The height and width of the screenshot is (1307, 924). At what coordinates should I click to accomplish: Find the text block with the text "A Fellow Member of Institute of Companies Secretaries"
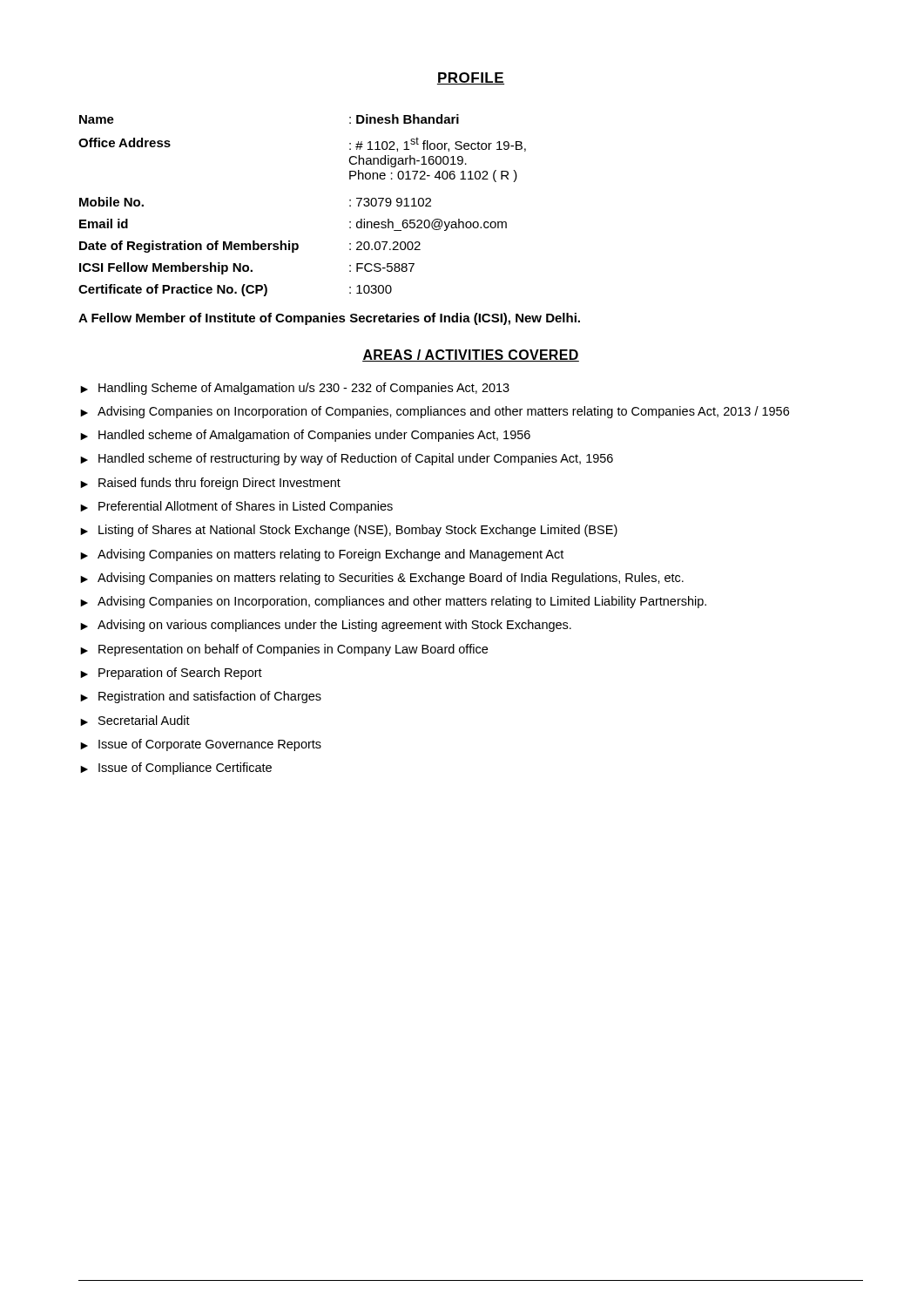(330, 318)
